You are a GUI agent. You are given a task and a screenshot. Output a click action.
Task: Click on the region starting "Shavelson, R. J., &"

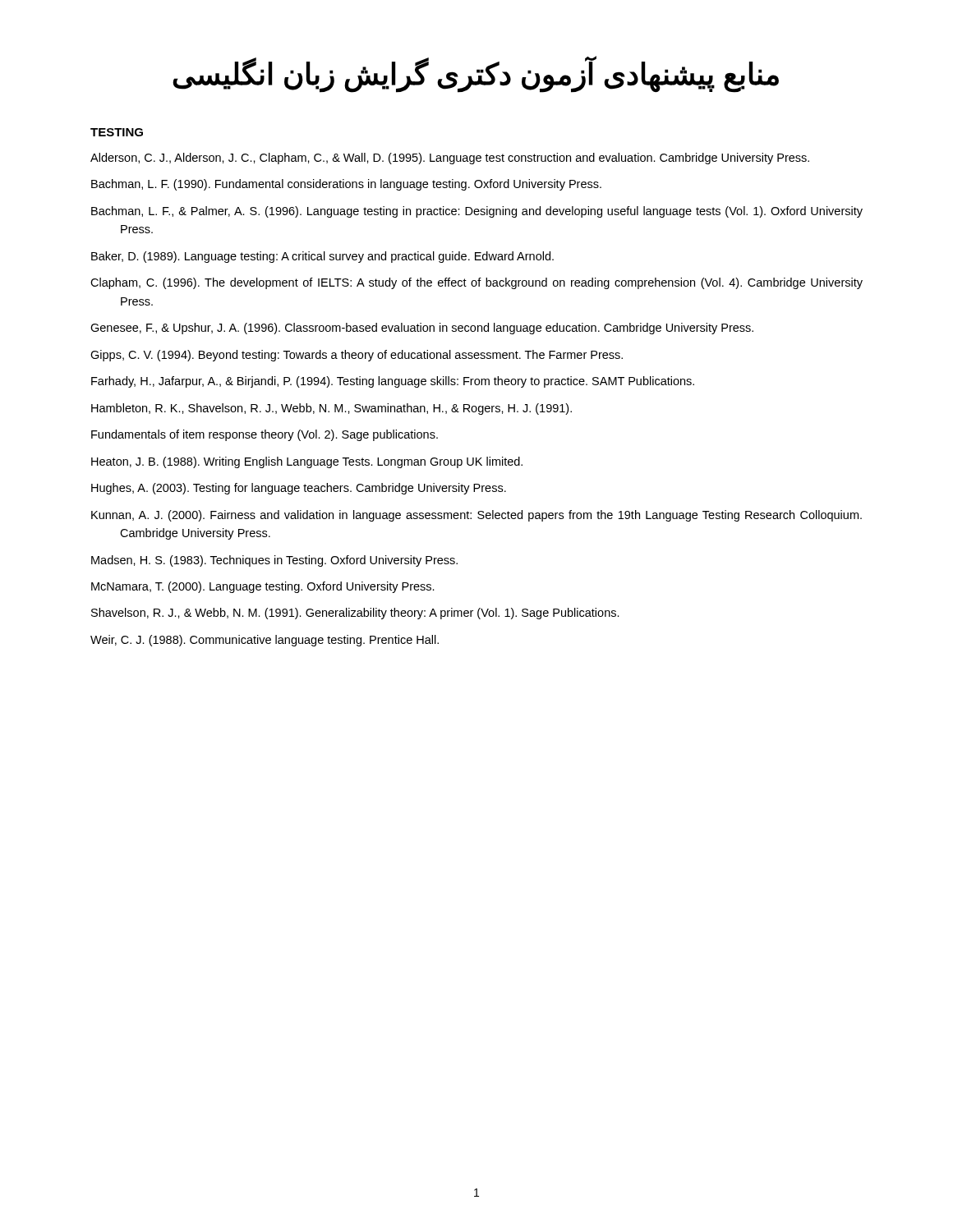pos(355,613)
